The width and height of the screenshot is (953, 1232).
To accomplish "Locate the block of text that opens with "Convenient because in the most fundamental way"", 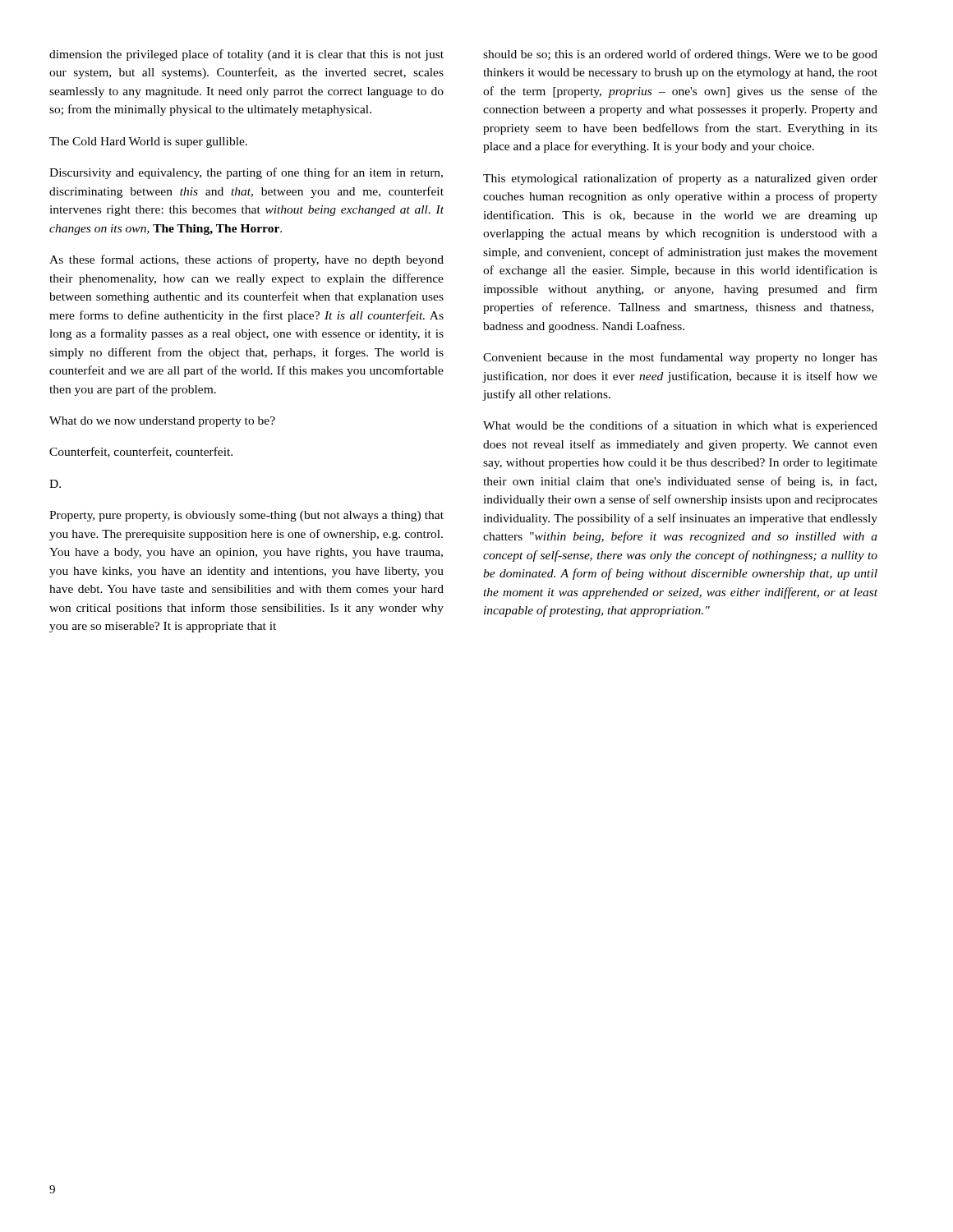I will 680,375.
